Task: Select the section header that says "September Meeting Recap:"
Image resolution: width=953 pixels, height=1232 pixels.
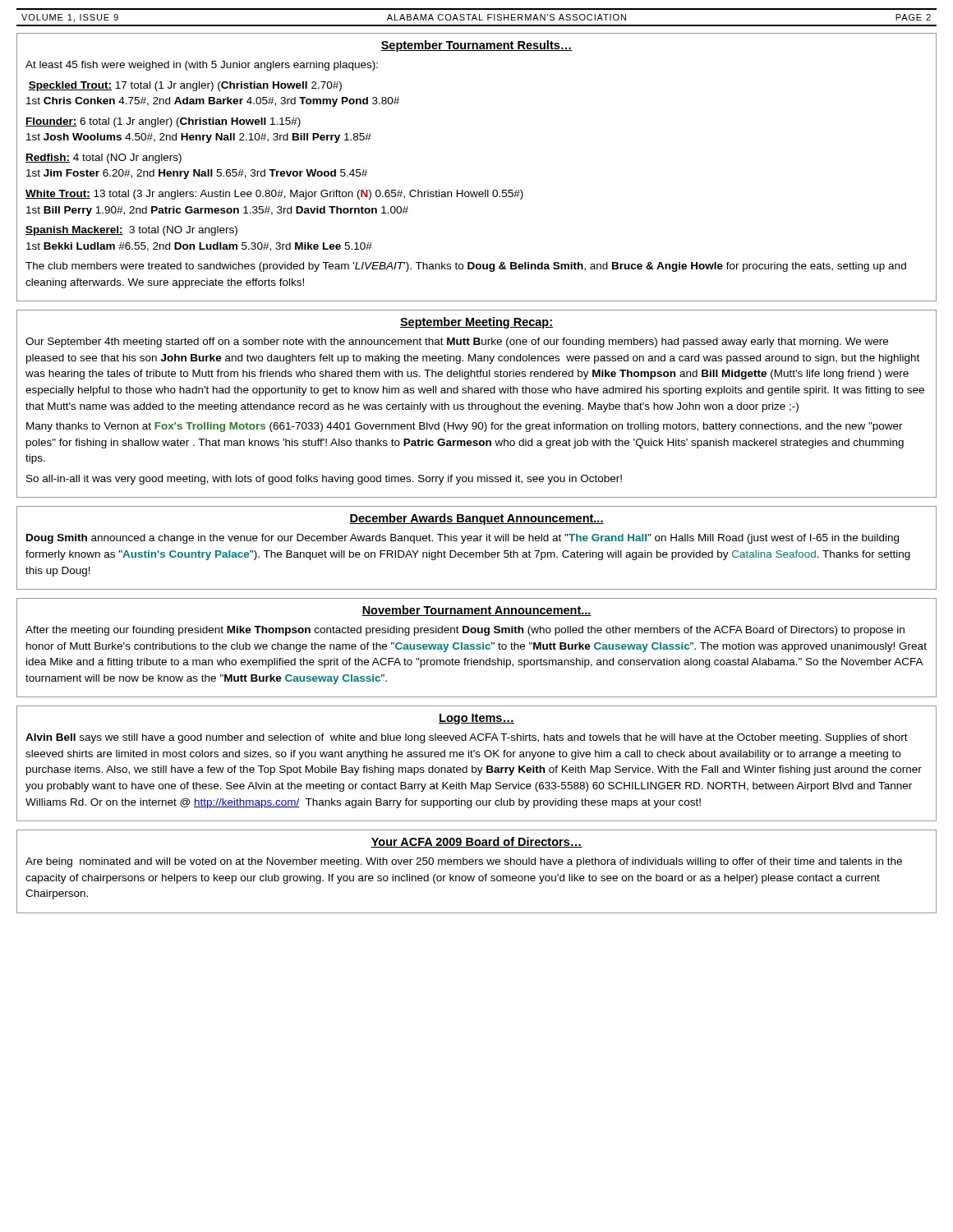Action: [x=476, y=322]
